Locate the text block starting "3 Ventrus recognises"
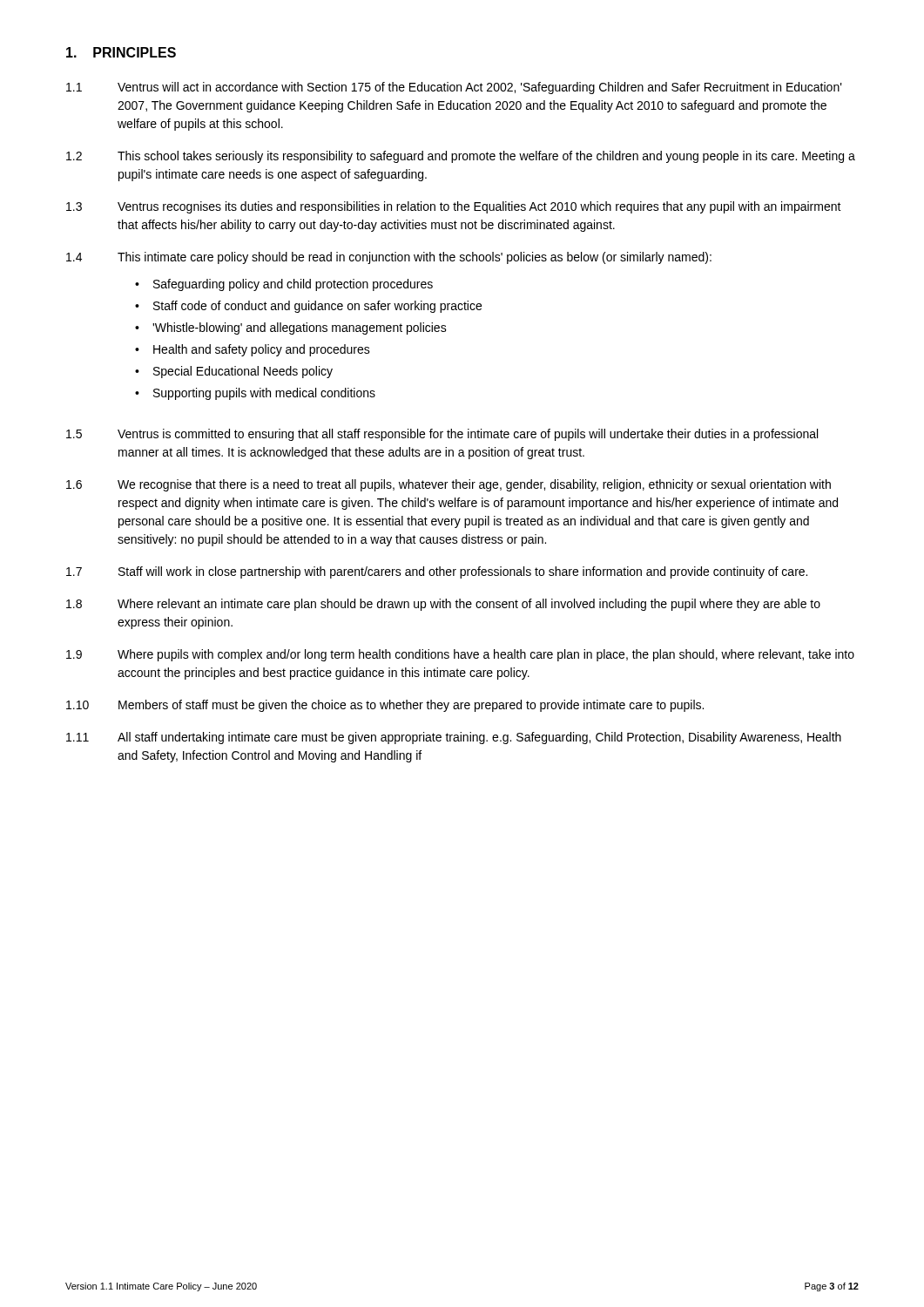 pyautogui.click(x=462, y=216)
